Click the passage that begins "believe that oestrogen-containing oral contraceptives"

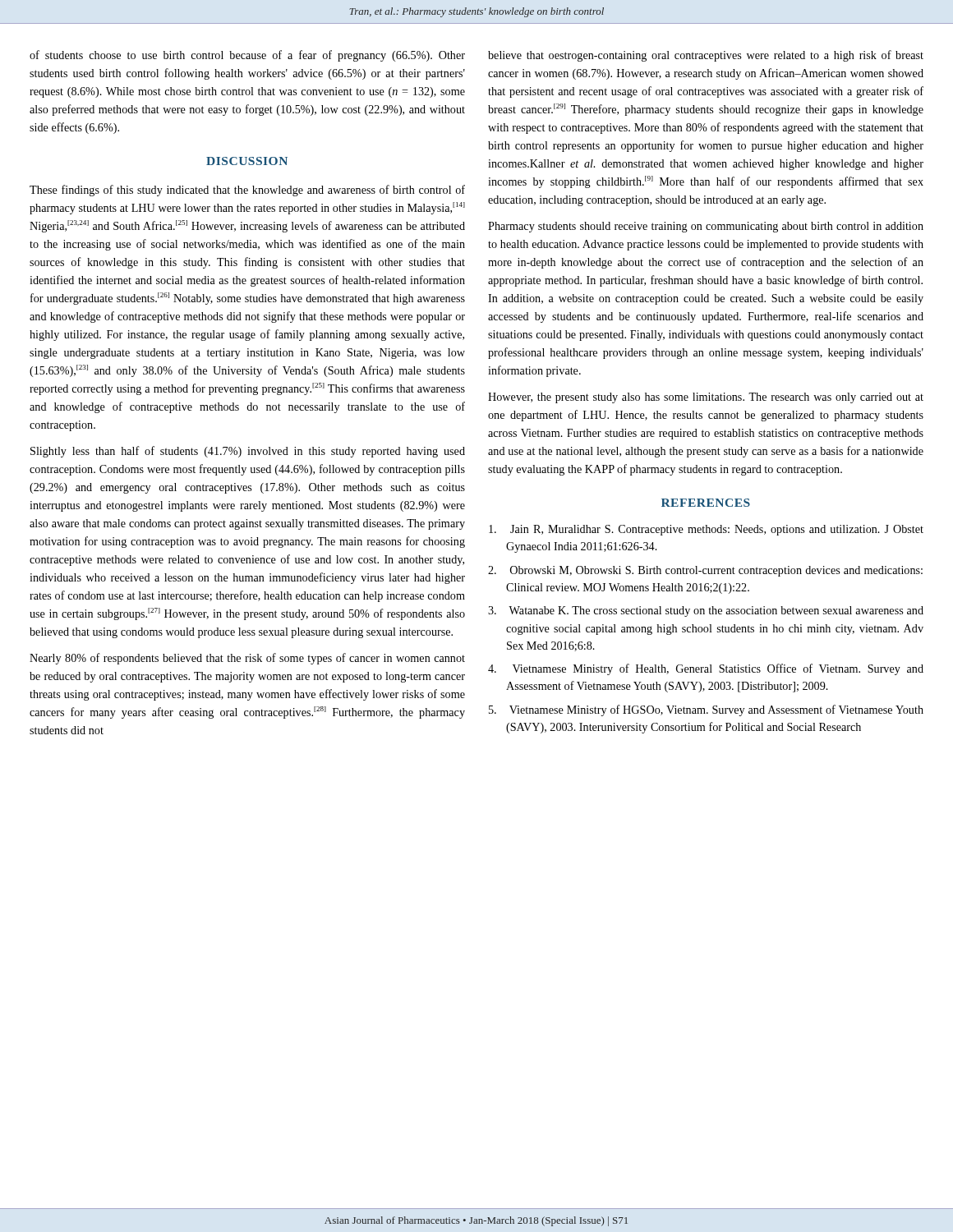tap(706, 262)
